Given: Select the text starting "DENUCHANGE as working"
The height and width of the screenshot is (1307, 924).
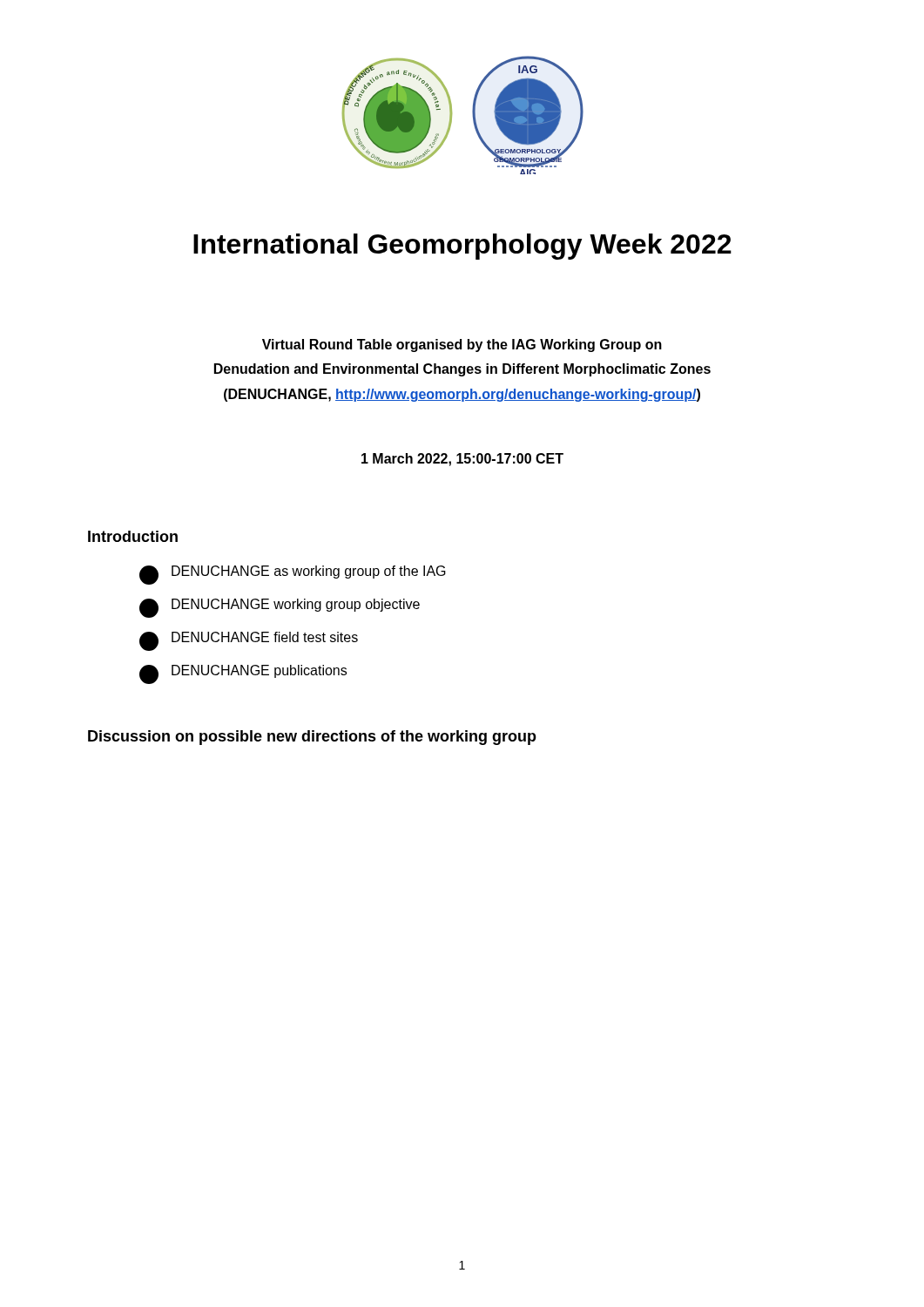Looking at the screenshot, I should tap(293, 574).
